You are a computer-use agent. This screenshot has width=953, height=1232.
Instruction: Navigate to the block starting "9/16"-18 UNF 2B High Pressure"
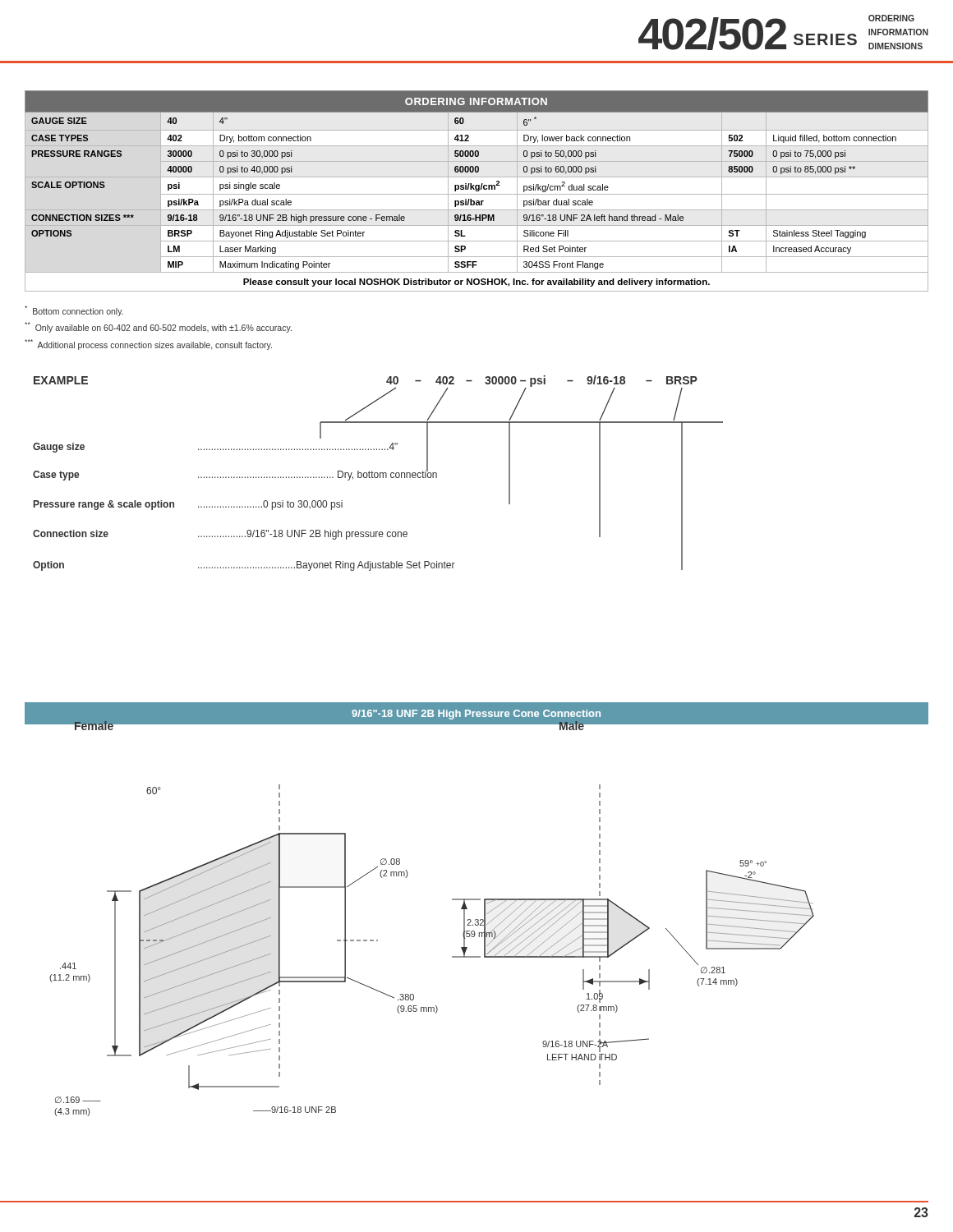[476, 713]
